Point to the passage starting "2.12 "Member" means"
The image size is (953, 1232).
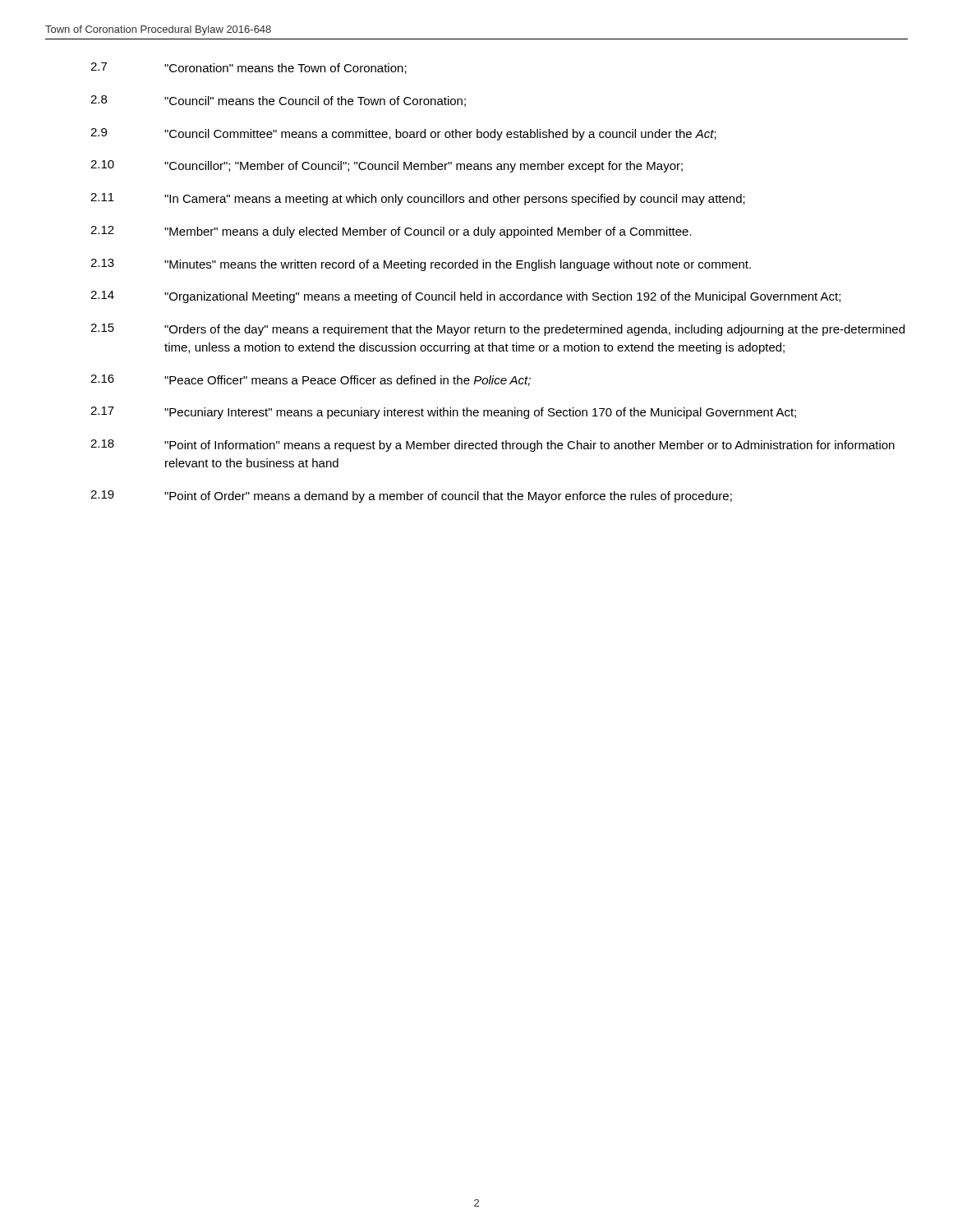pos(476,231)
